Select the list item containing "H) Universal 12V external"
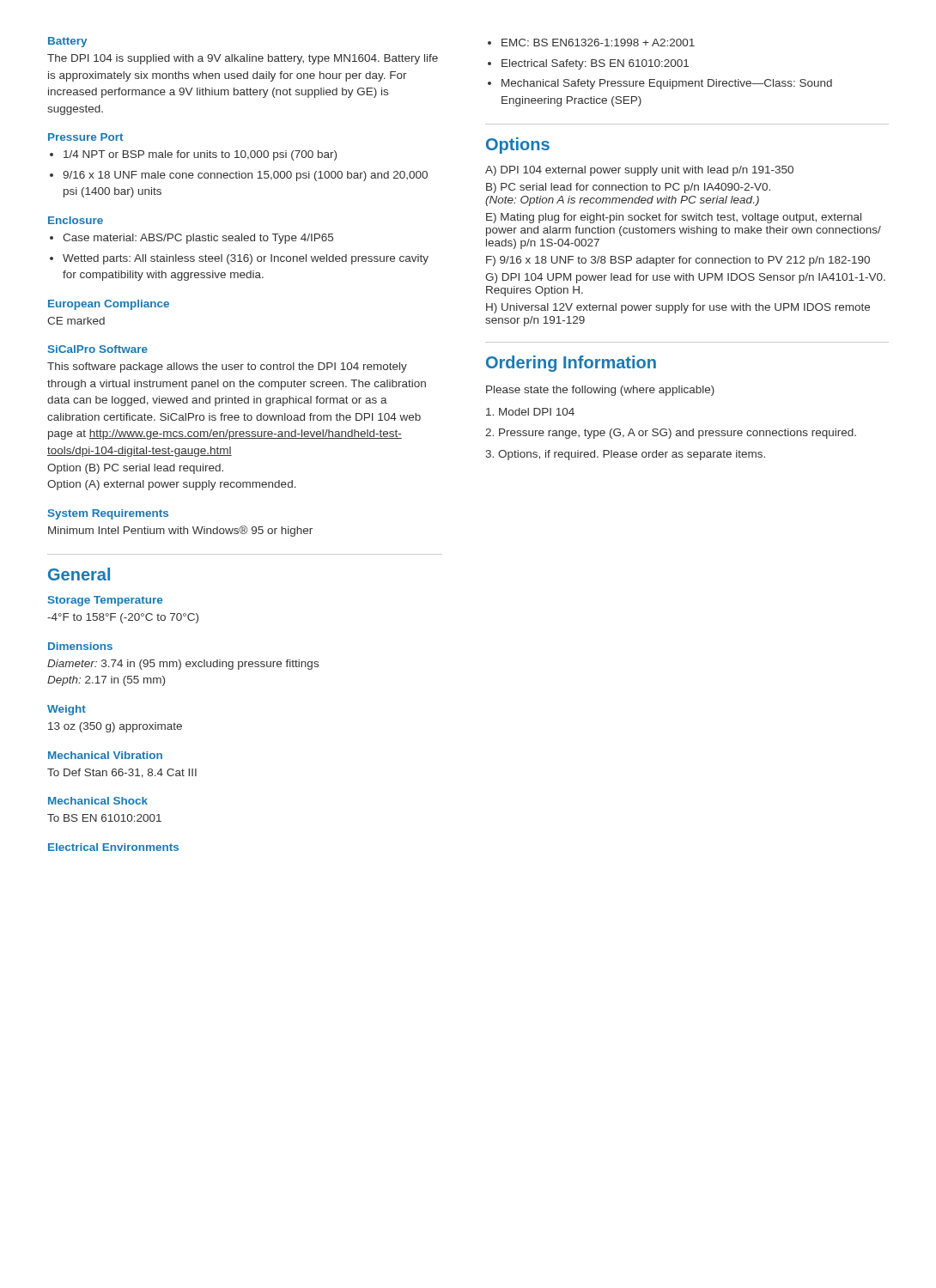Screen dimensions: 1288x936 (x=678, y=314)
